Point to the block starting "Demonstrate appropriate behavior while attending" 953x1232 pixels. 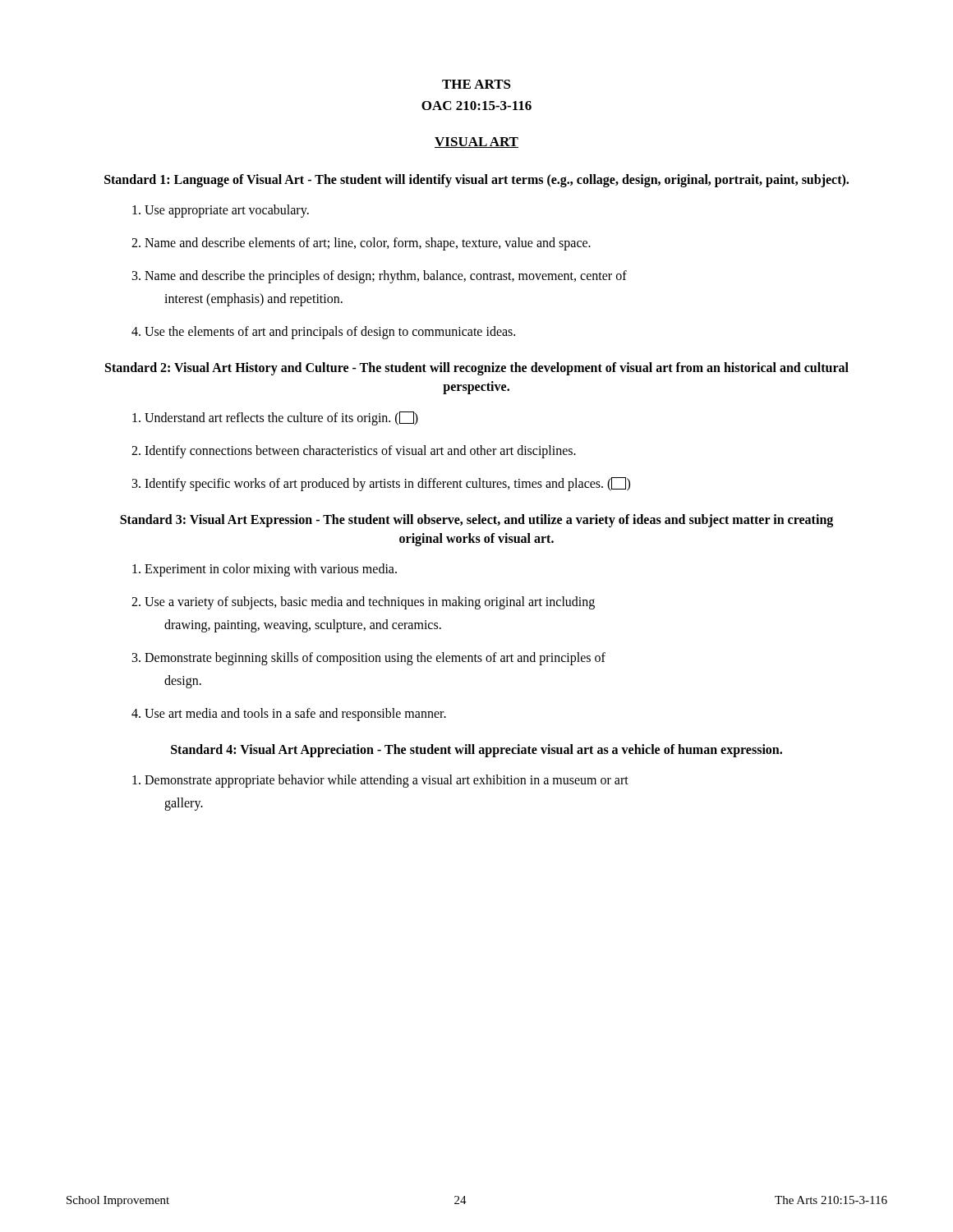[380, 780]
